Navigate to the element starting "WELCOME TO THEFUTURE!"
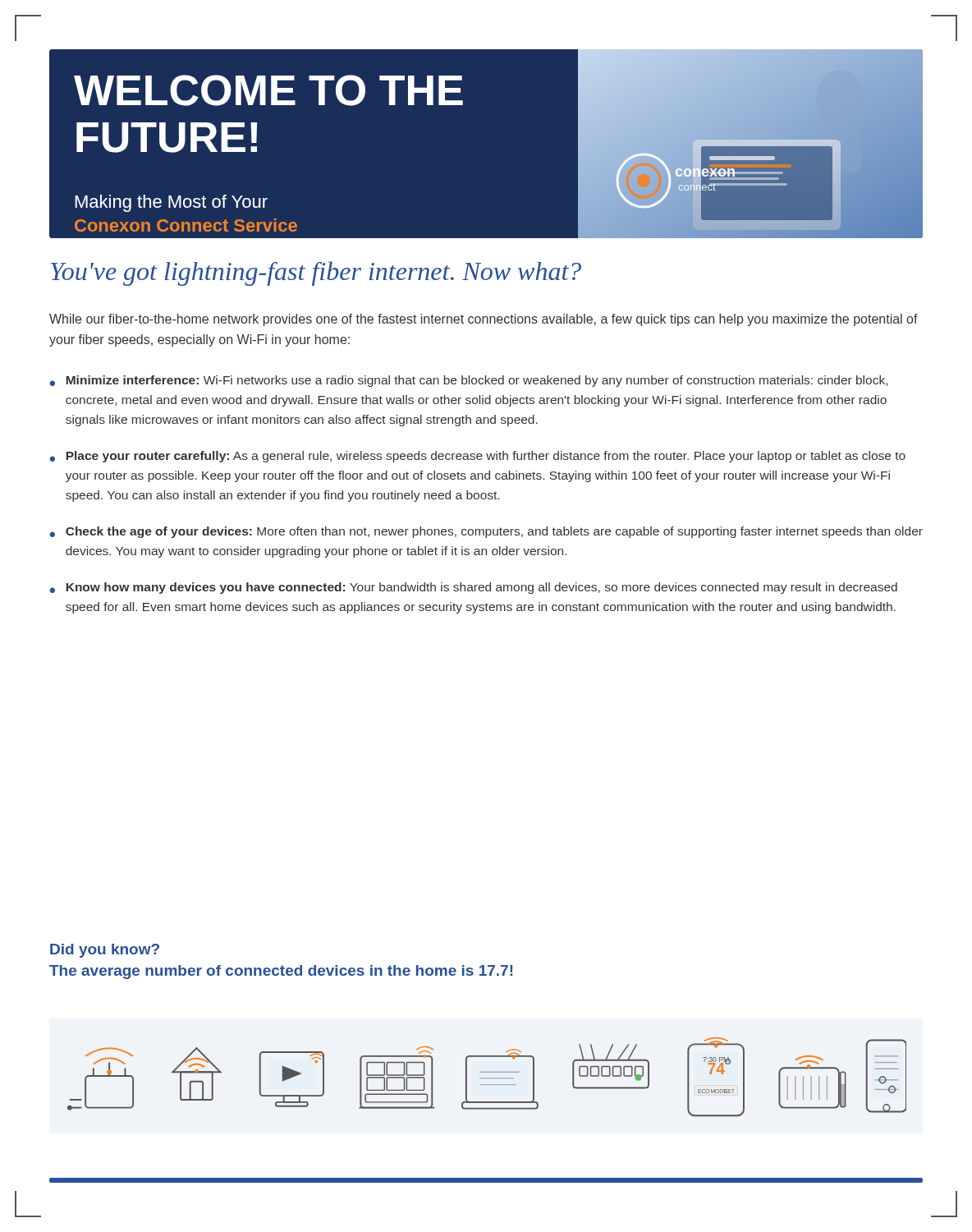 click(x=269, y=114)
